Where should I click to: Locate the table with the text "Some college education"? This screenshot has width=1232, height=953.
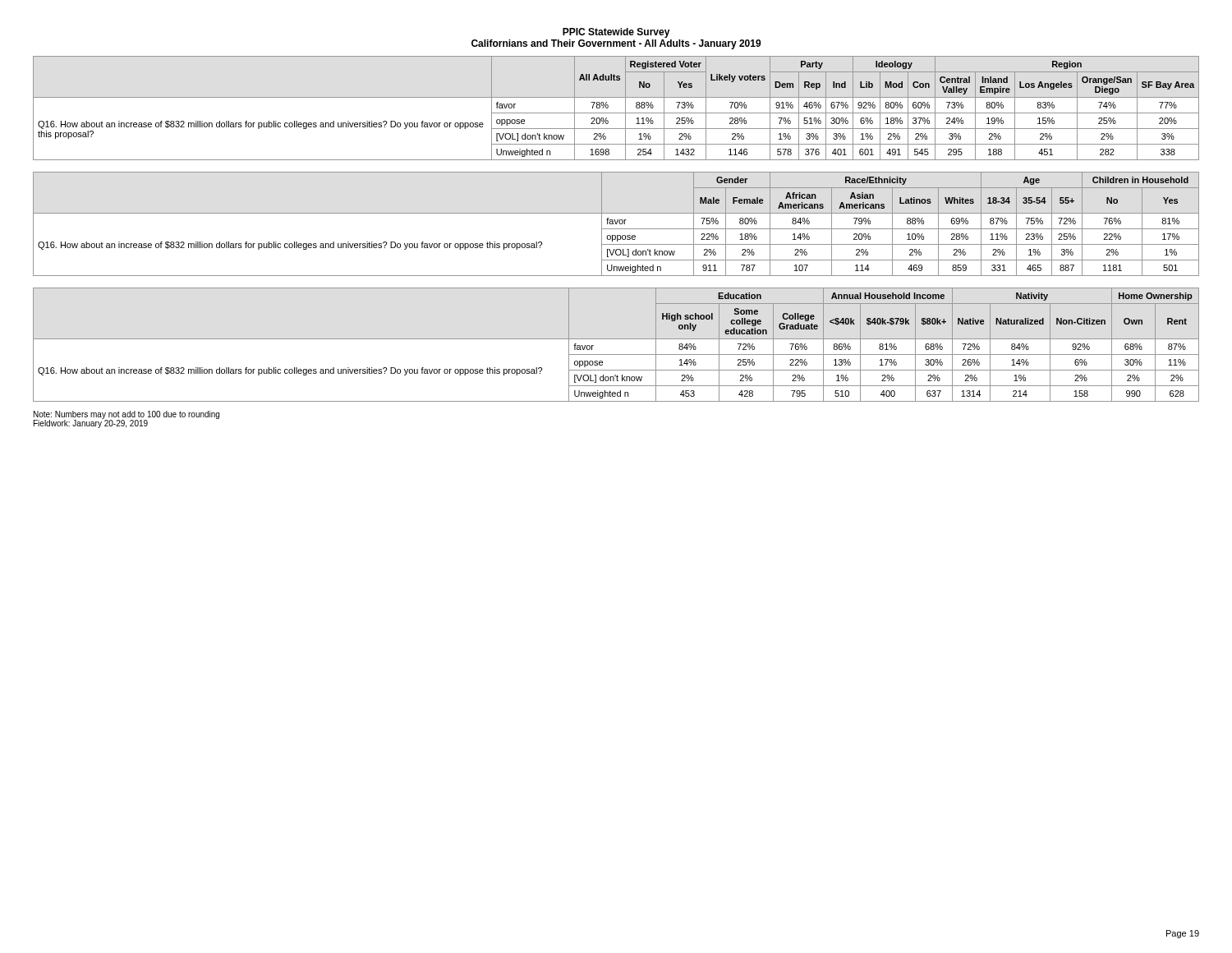[x=616, y=345]
